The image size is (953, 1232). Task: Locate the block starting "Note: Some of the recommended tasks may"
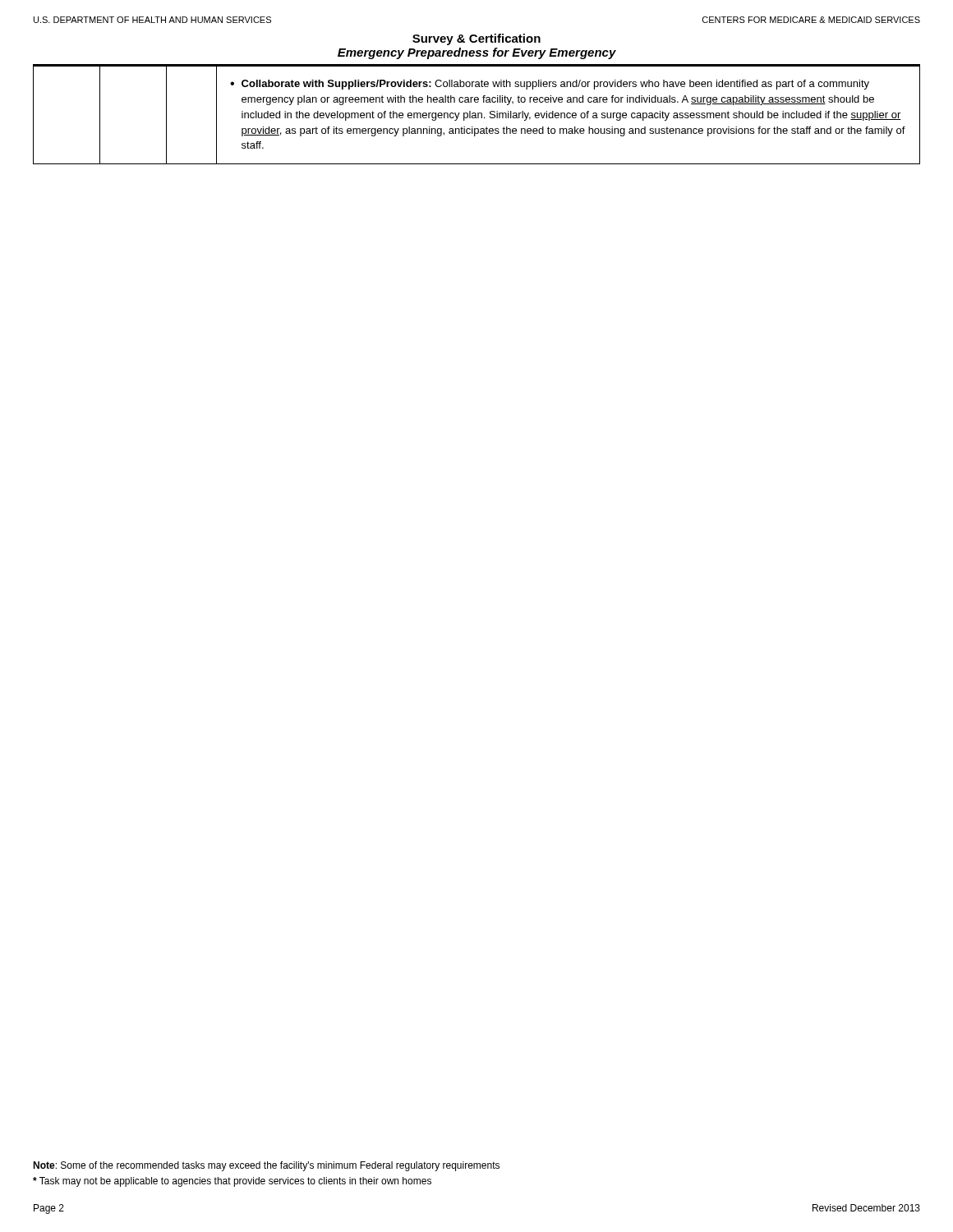(x=266, y=1173)
